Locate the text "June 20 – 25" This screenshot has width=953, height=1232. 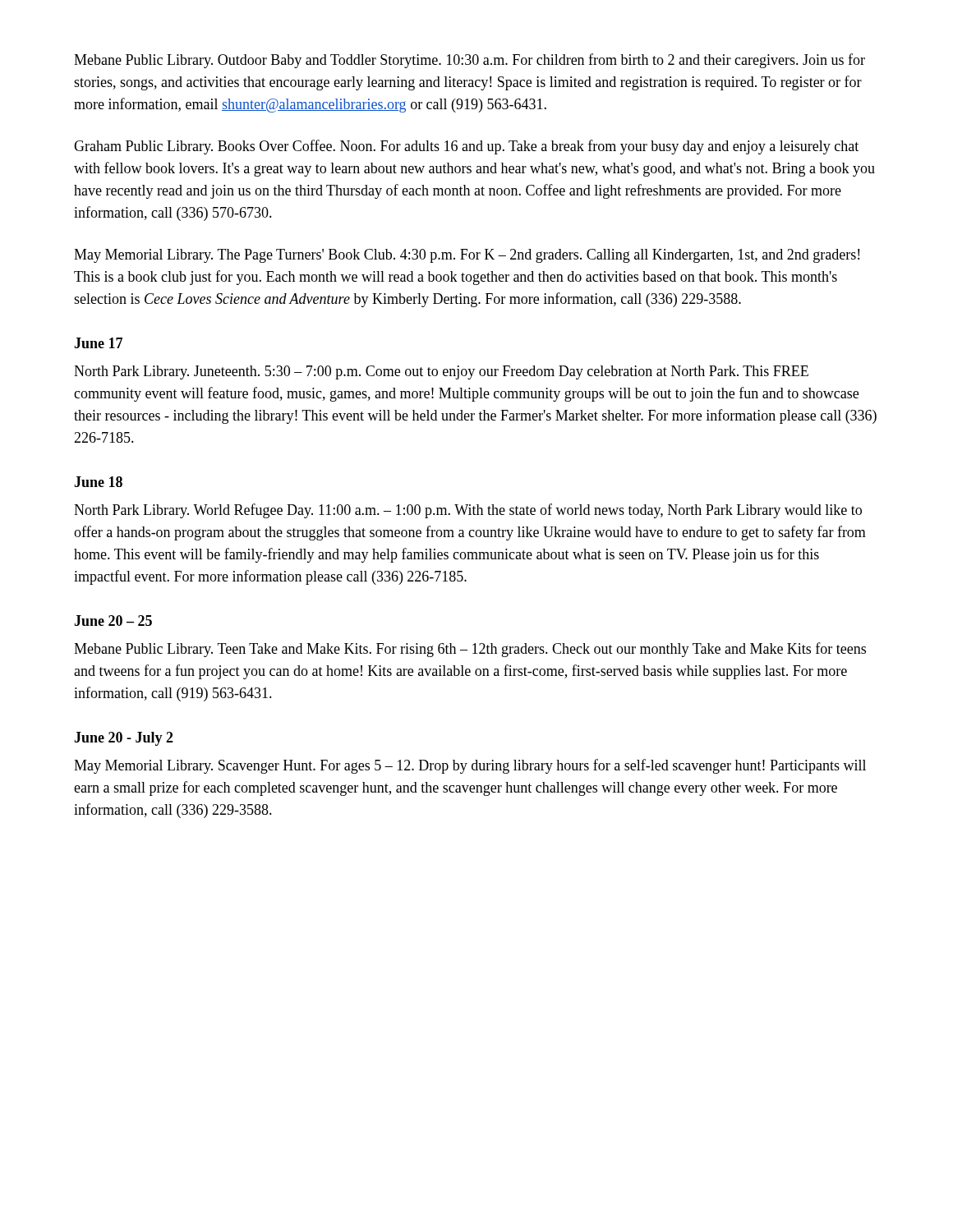[x=113, y=621]
